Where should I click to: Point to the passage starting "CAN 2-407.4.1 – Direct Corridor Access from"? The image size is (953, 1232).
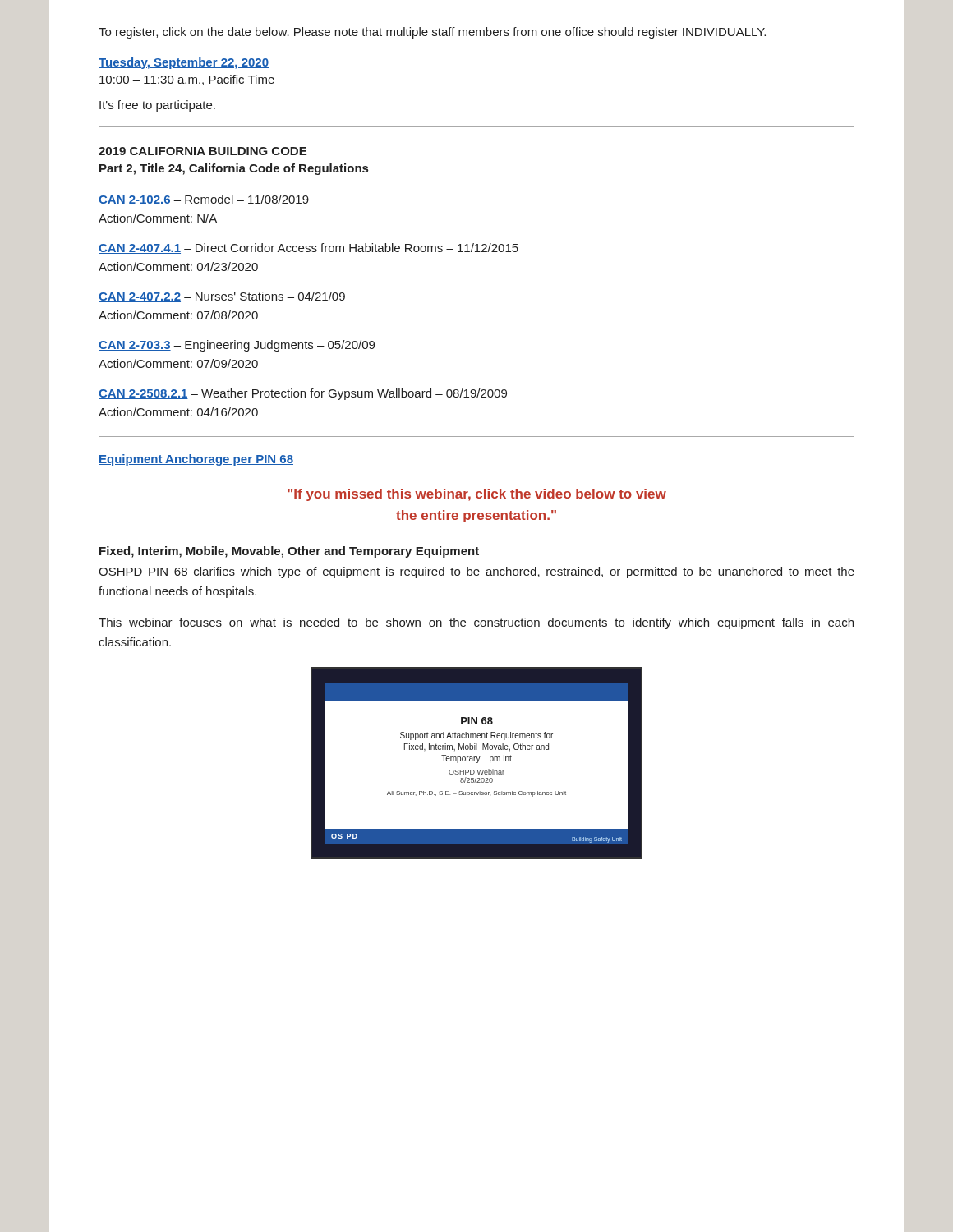[x=308, y=257]
